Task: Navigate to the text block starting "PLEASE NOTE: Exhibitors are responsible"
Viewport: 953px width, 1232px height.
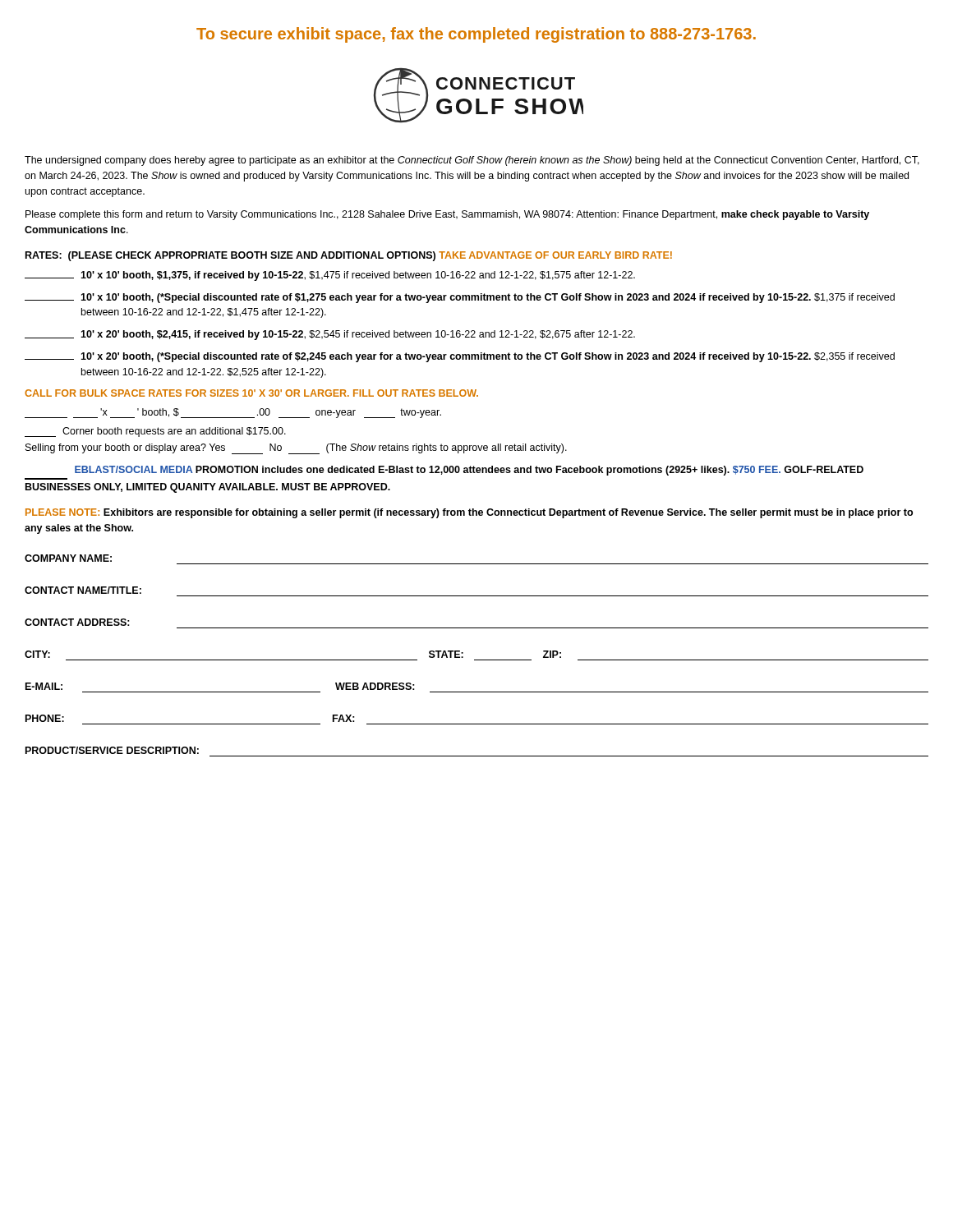Action: pos(469,520)
